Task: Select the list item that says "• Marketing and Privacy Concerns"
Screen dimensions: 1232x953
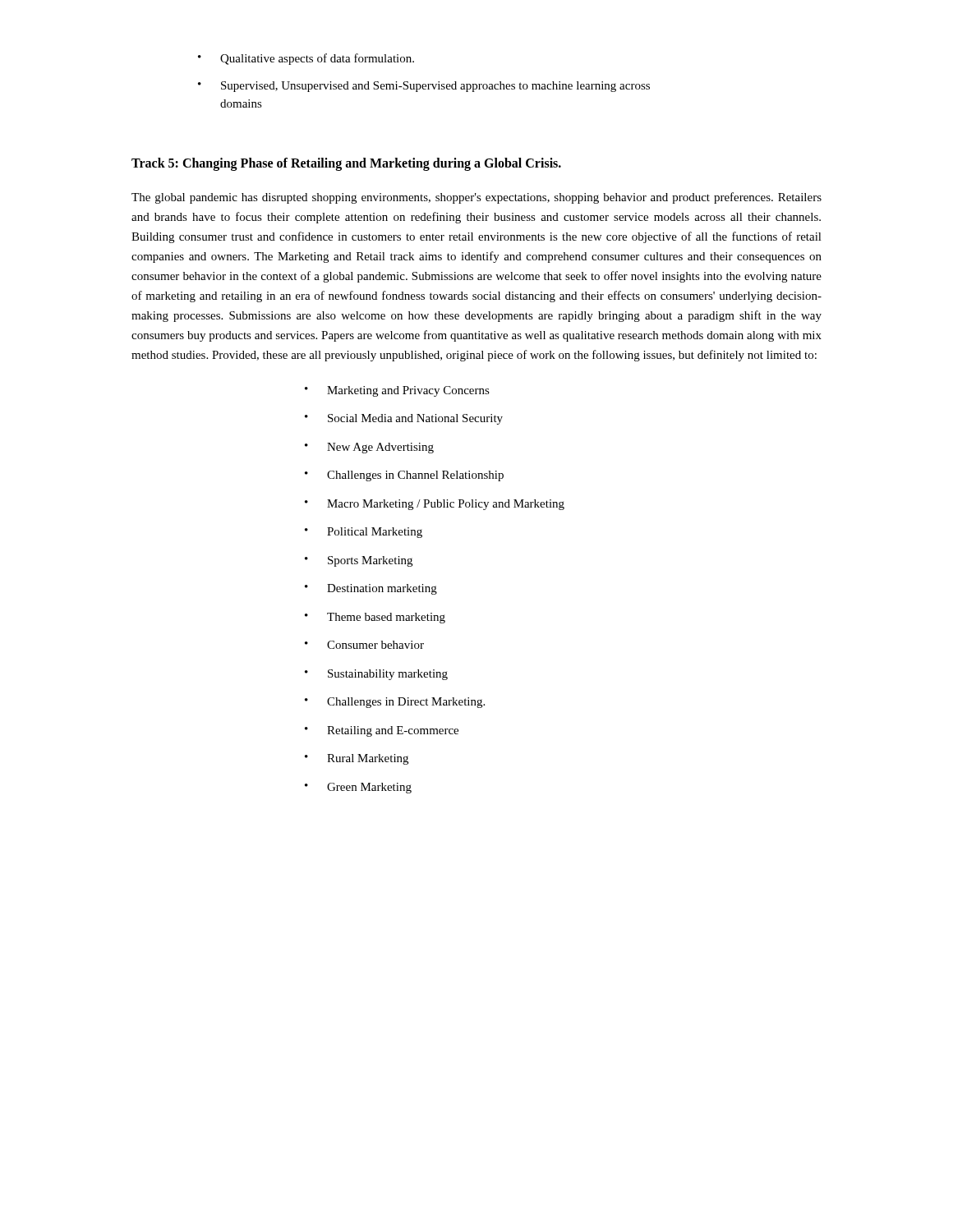Action: 476,390
